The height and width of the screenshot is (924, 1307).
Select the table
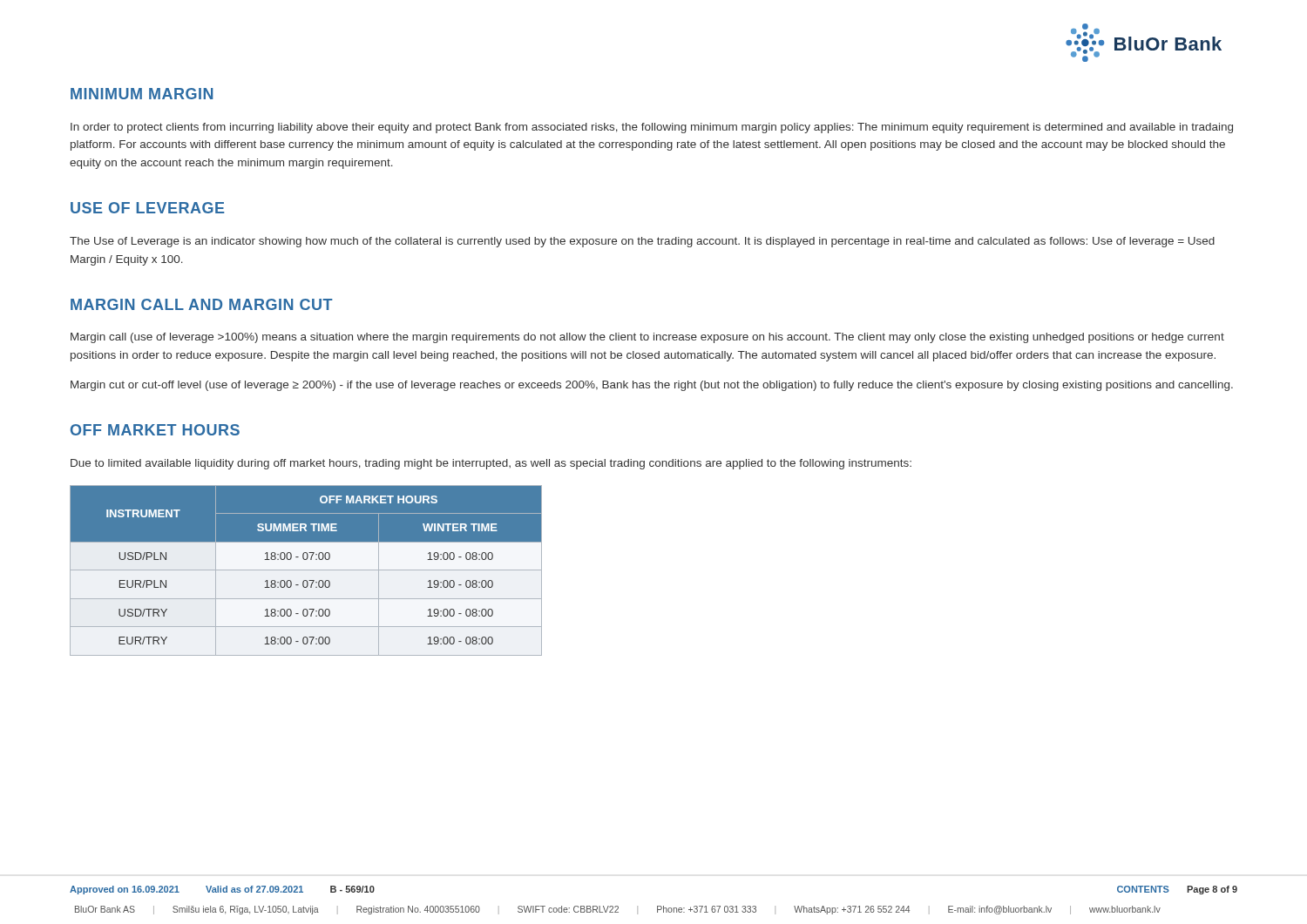pos(306,570)
